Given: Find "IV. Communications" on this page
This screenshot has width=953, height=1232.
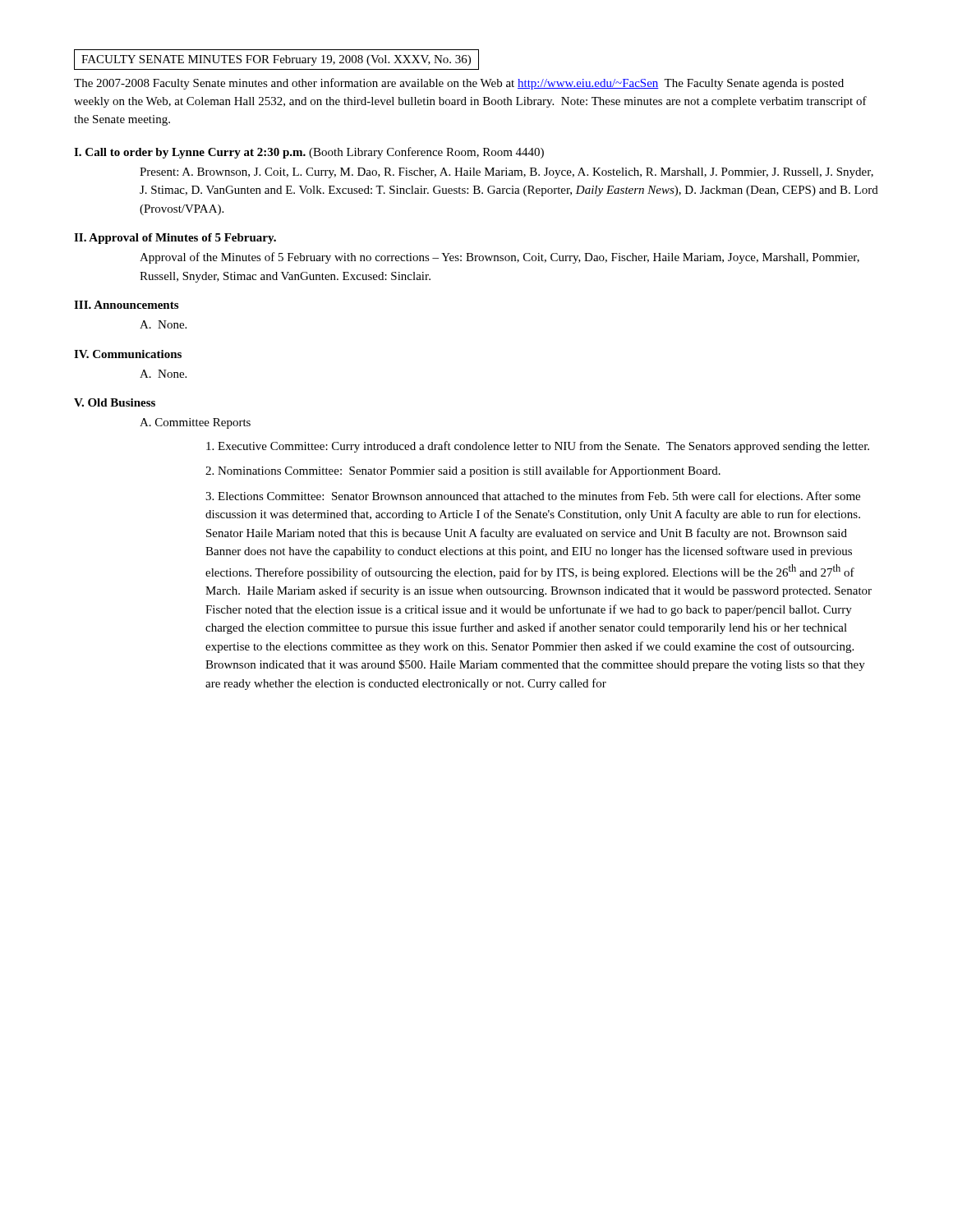Looking at the screenshot, I should tap(128, 354).
